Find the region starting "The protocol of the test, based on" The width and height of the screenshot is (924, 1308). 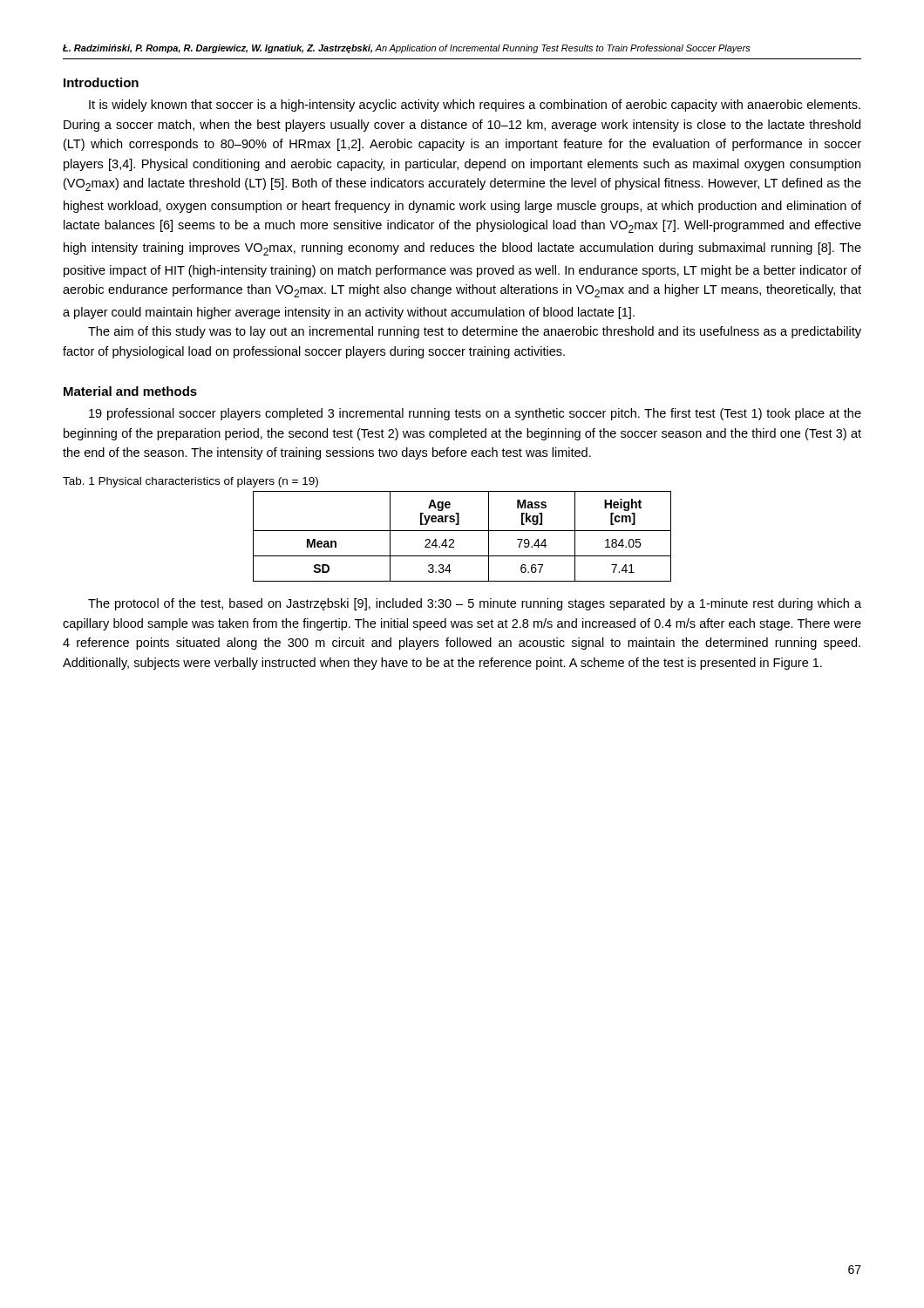pos(462,633)
